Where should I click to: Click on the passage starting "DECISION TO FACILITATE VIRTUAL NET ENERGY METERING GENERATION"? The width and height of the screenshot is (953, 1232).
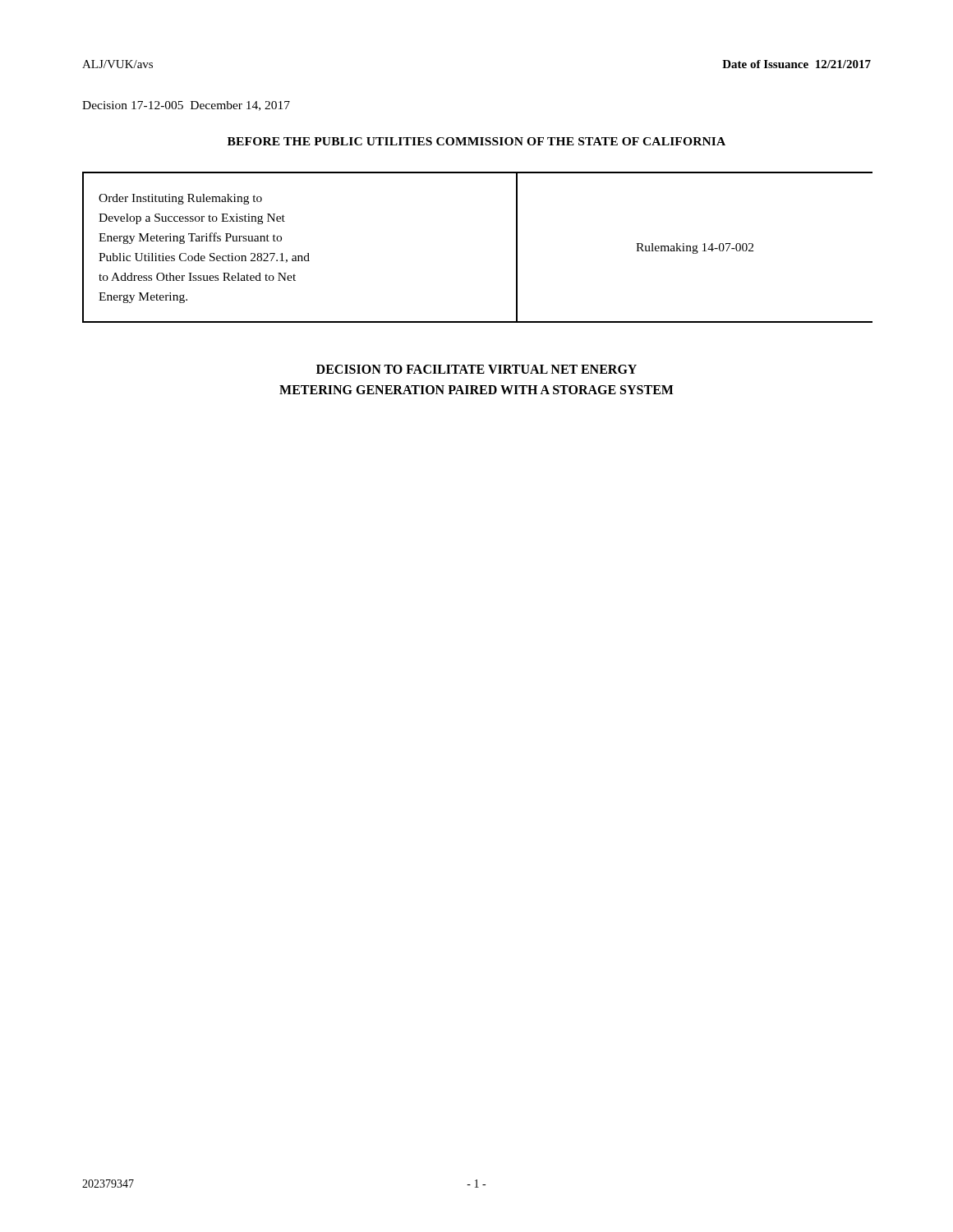[x=476, y=379]
